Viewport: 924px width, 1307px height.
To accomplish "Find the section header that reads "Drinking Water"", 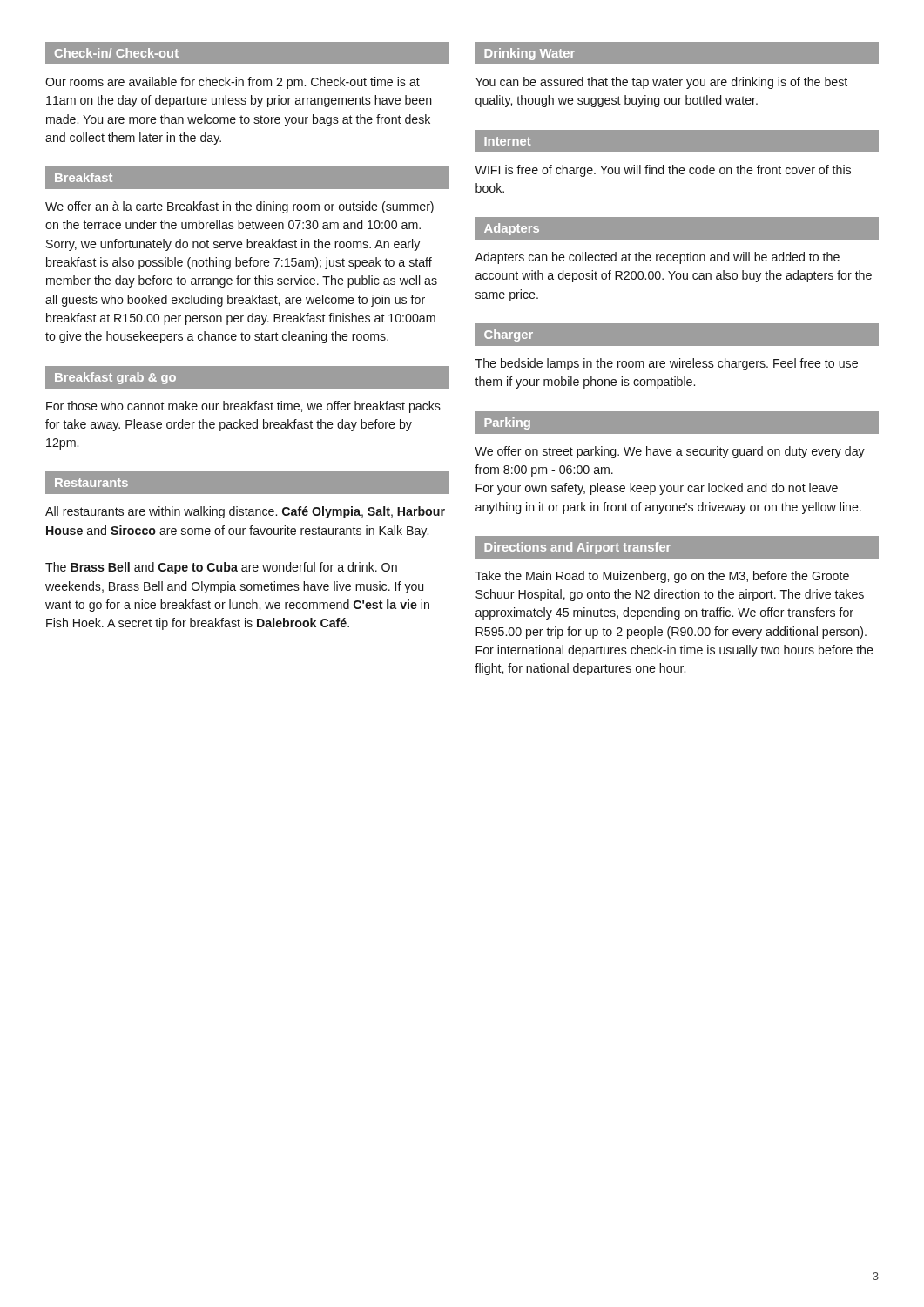I will pos(529,53).
